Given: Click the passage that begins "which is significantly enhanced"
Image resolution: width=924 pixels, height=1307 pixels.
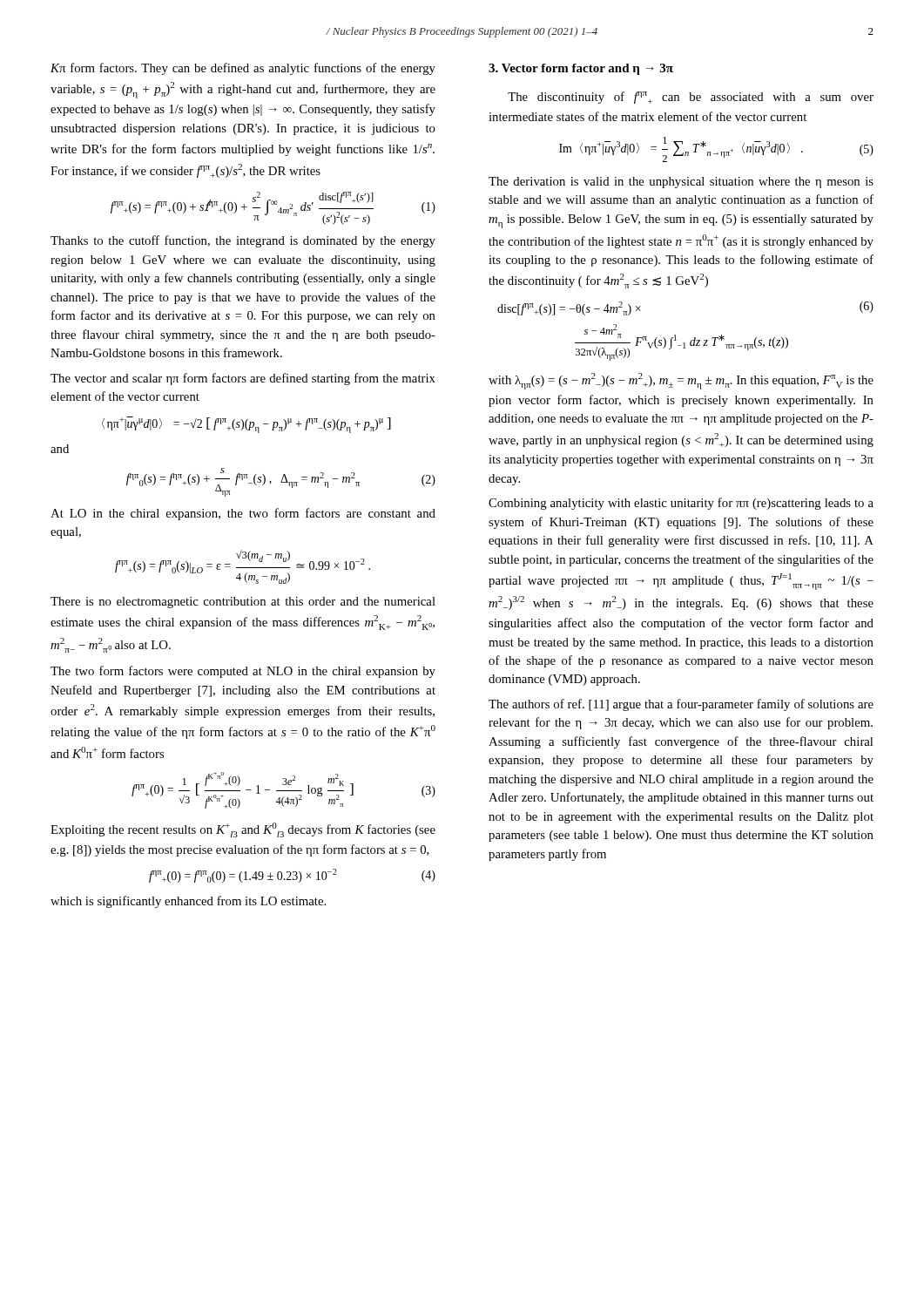Looking at the screenshot, I should click(x=243, y=901).
